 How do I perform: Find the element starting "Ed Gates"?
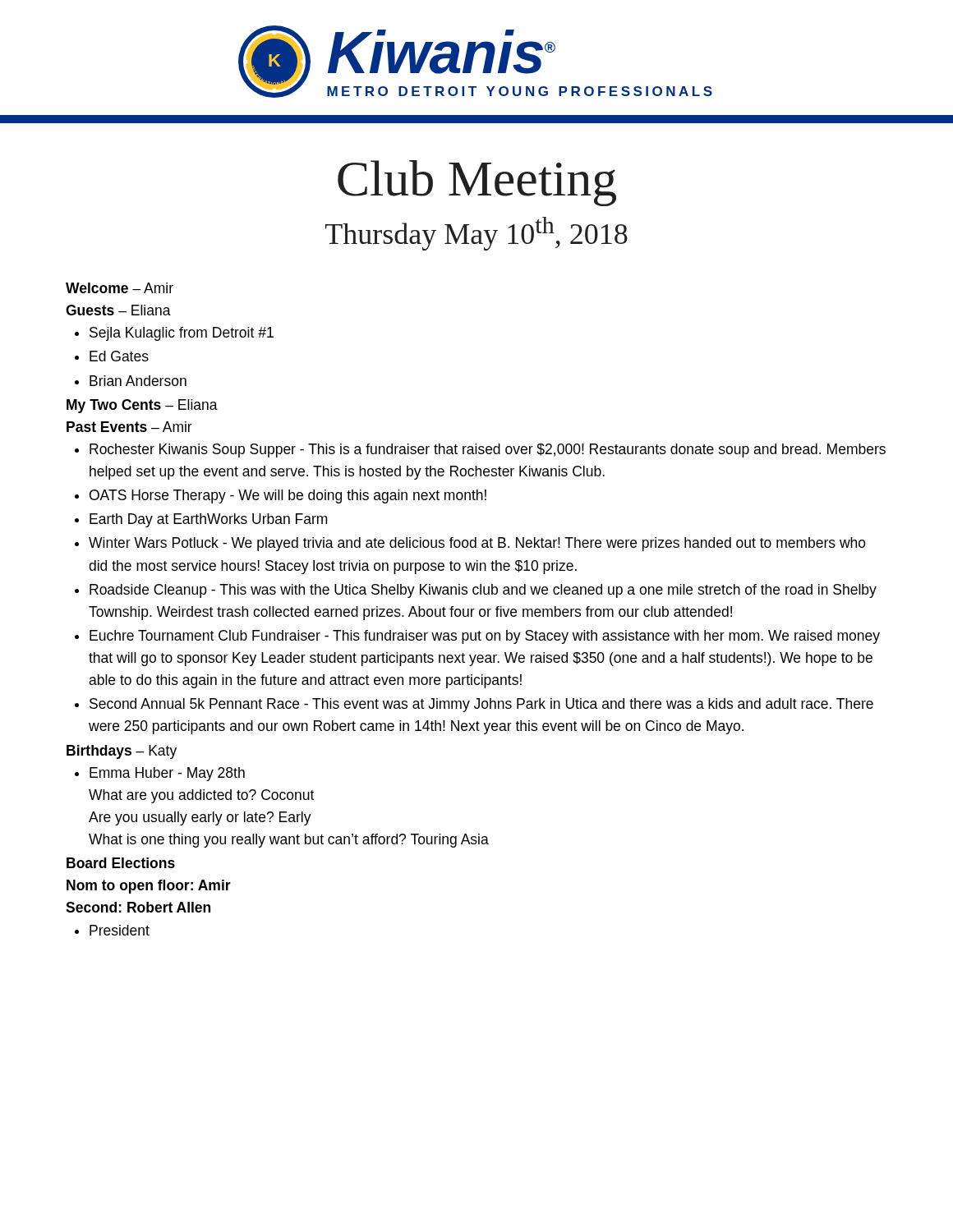click(119, 357)
